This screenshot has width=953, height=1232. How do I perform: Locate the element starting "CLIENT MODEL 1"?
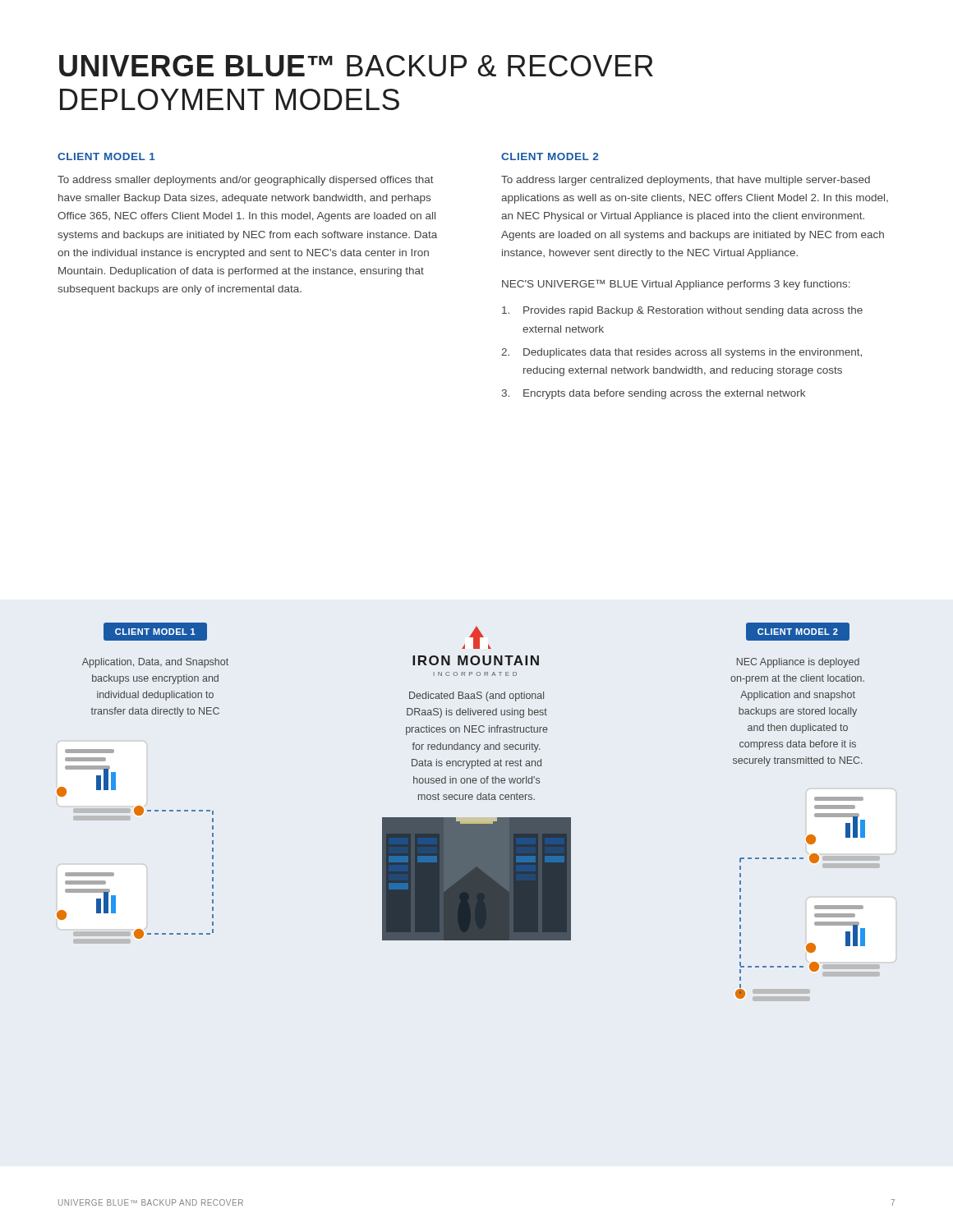coord(106,156)
